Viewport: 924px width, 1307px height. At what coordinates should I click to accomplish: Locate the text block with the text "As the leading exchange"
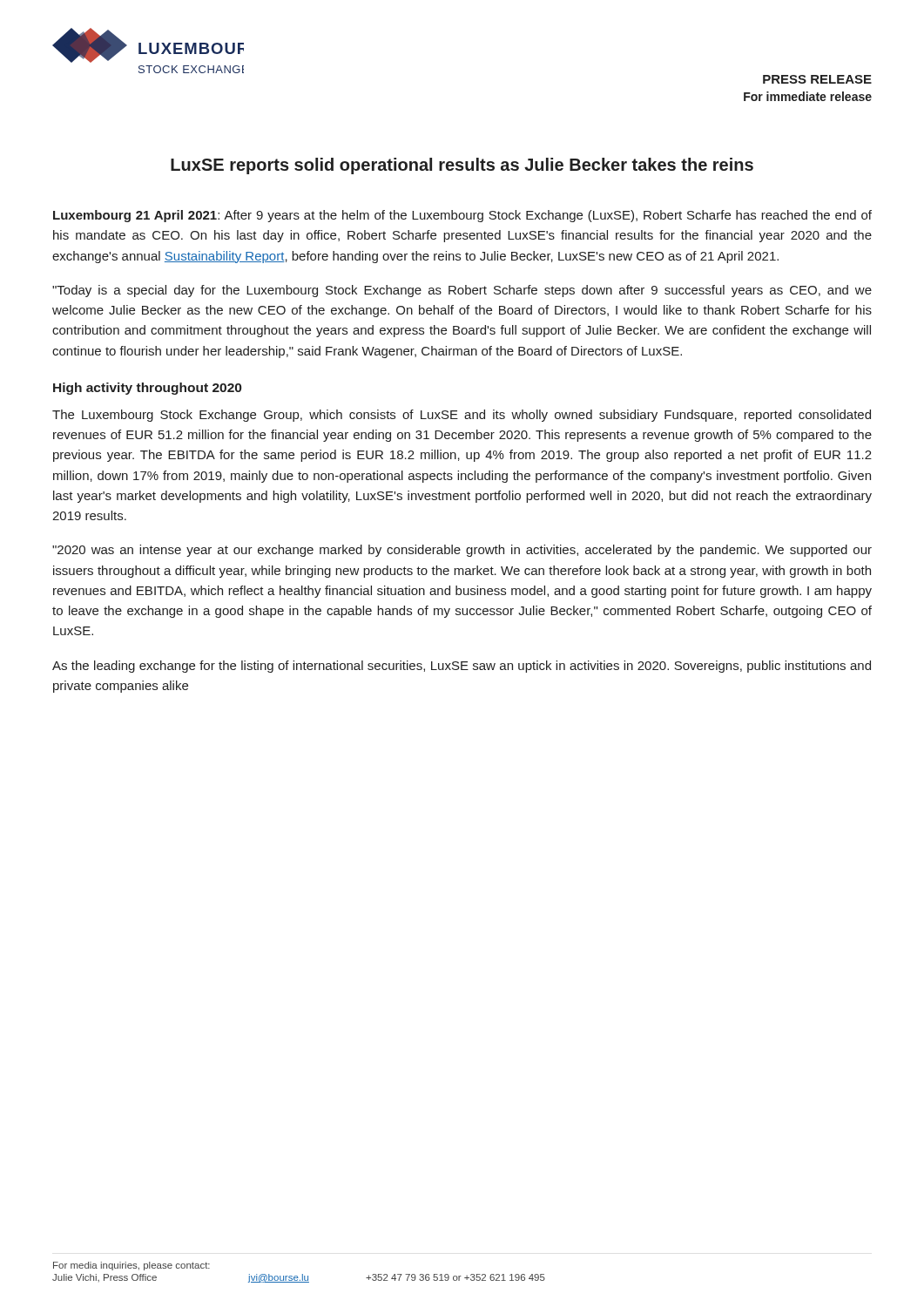462,675
